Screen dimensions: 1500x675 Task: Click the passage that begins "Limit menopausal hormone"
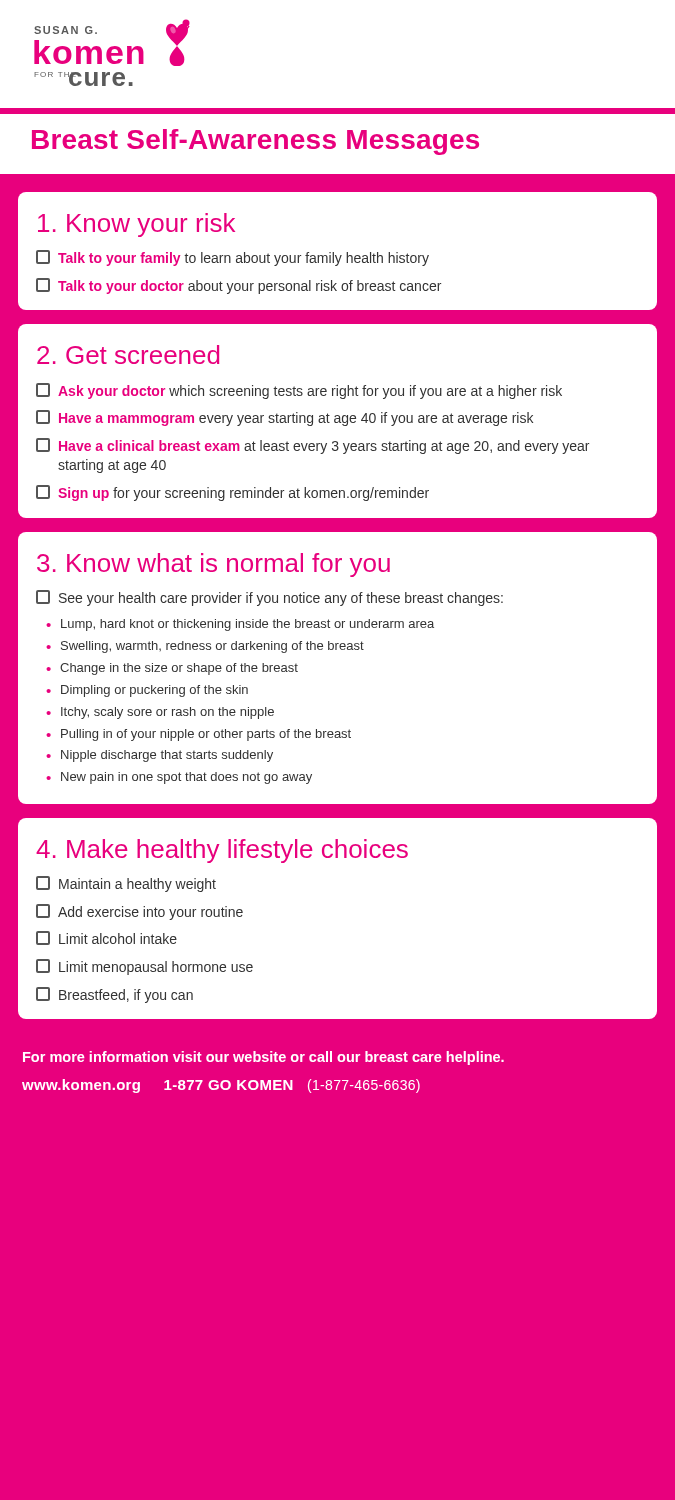(x=145, y=968)
